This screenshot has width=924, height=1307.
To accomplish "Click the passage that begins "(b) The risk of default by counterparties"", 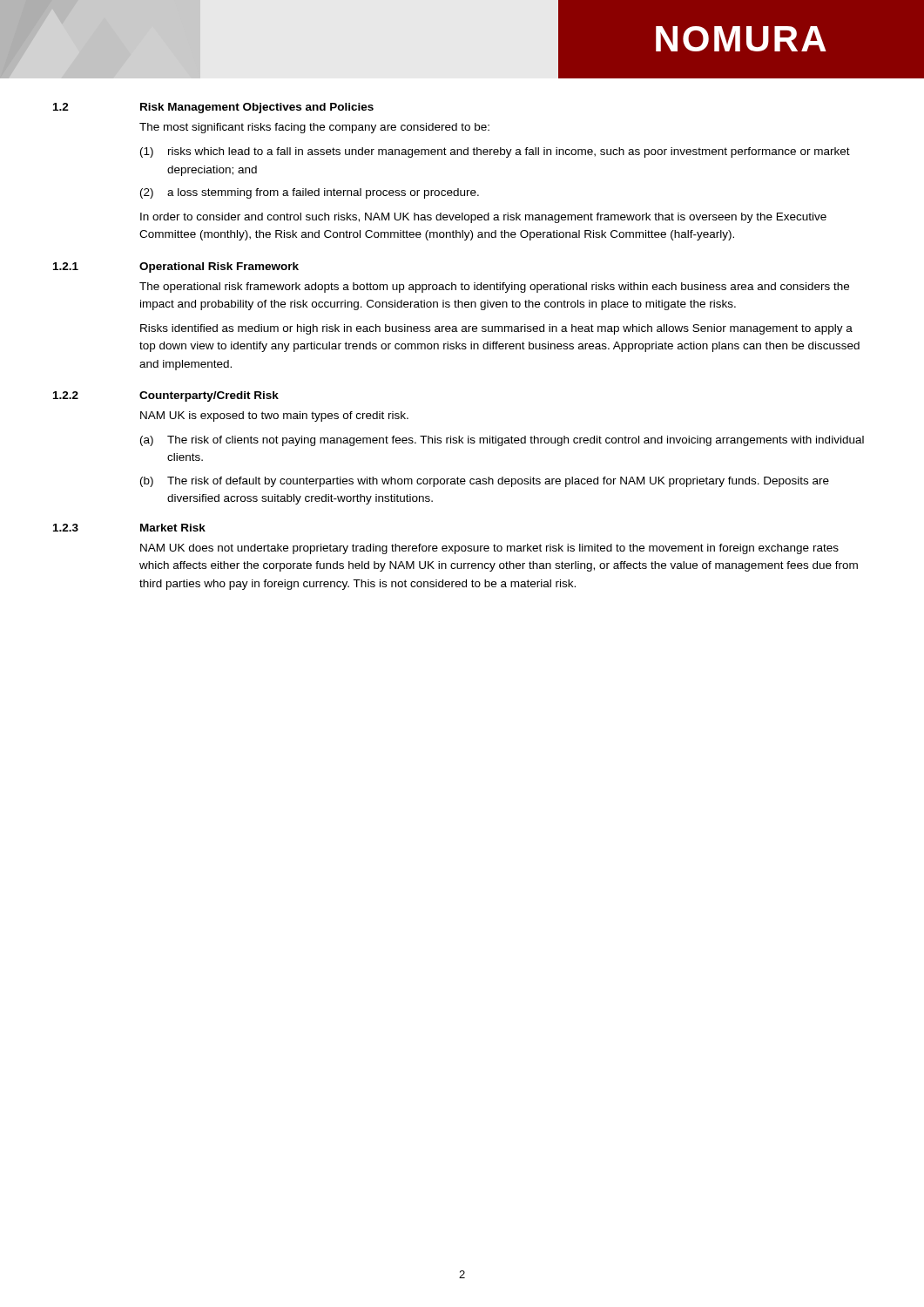I will click(x=506, y=489).
